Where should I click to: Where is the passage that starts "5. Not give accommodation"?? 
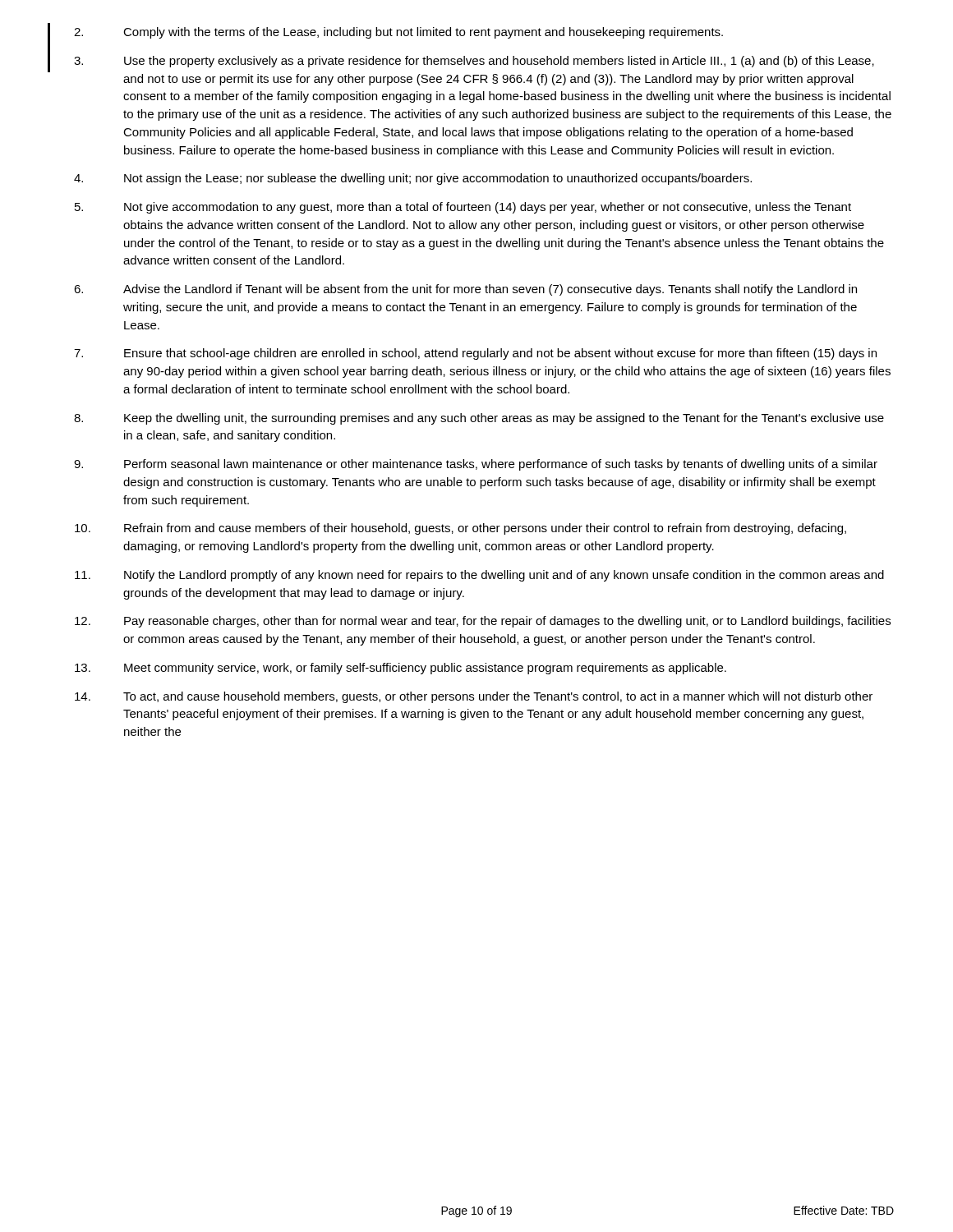(484, 234)
